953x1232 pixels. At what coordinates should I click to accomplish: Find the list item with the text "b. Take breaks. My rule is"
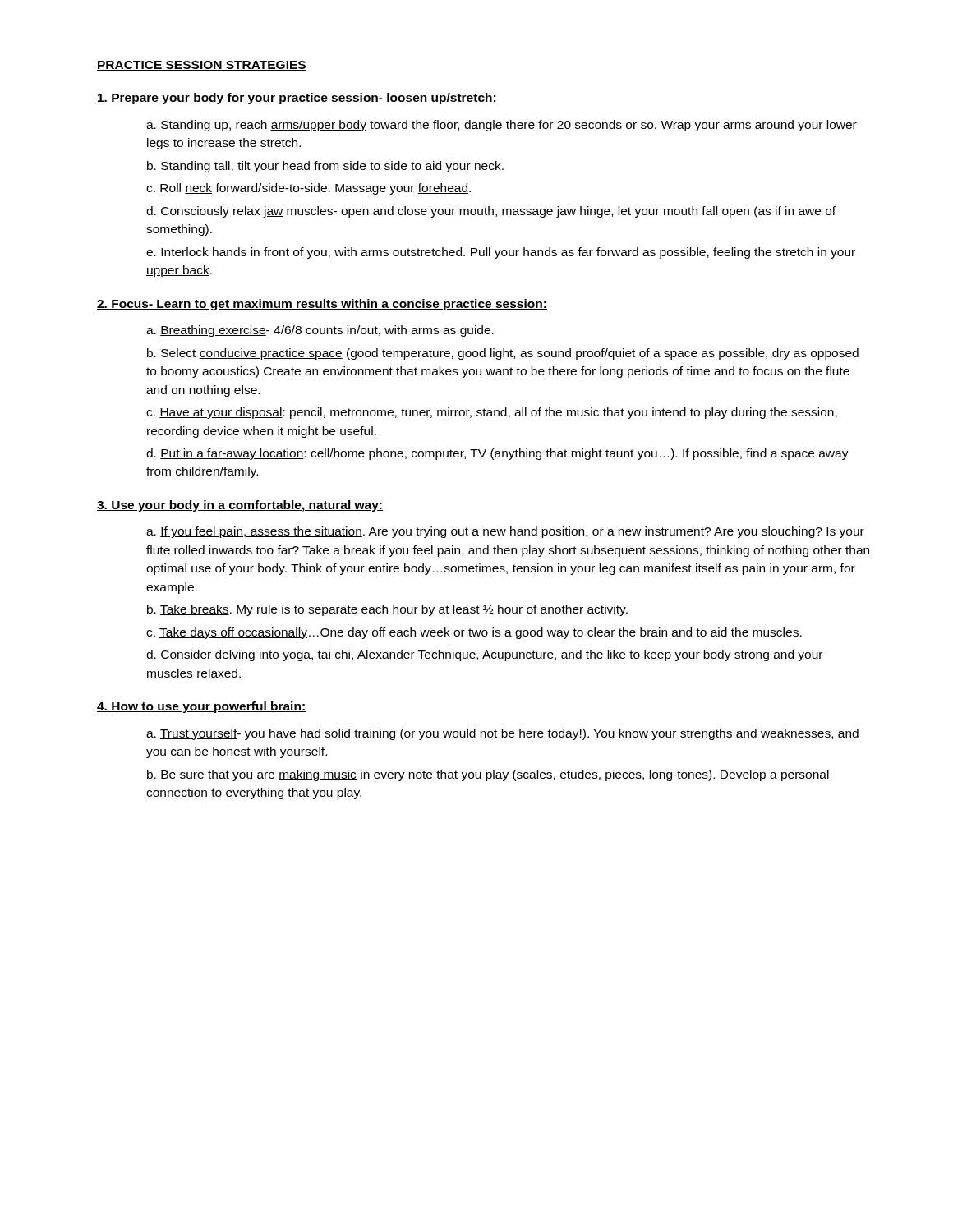click(x=509, y=610)
